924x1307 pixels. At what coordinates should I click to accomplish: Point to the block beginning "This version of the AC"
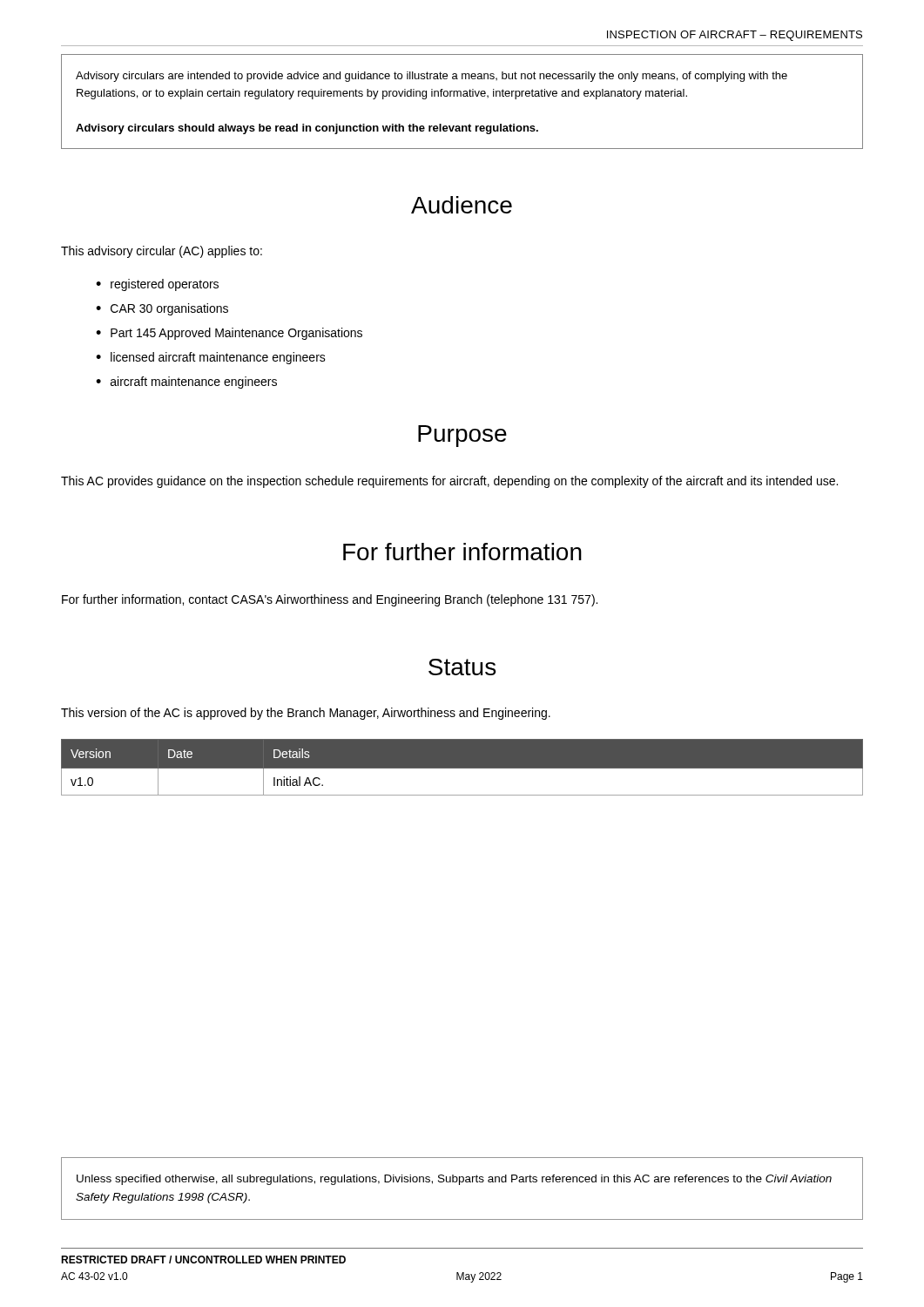(306, 713)
